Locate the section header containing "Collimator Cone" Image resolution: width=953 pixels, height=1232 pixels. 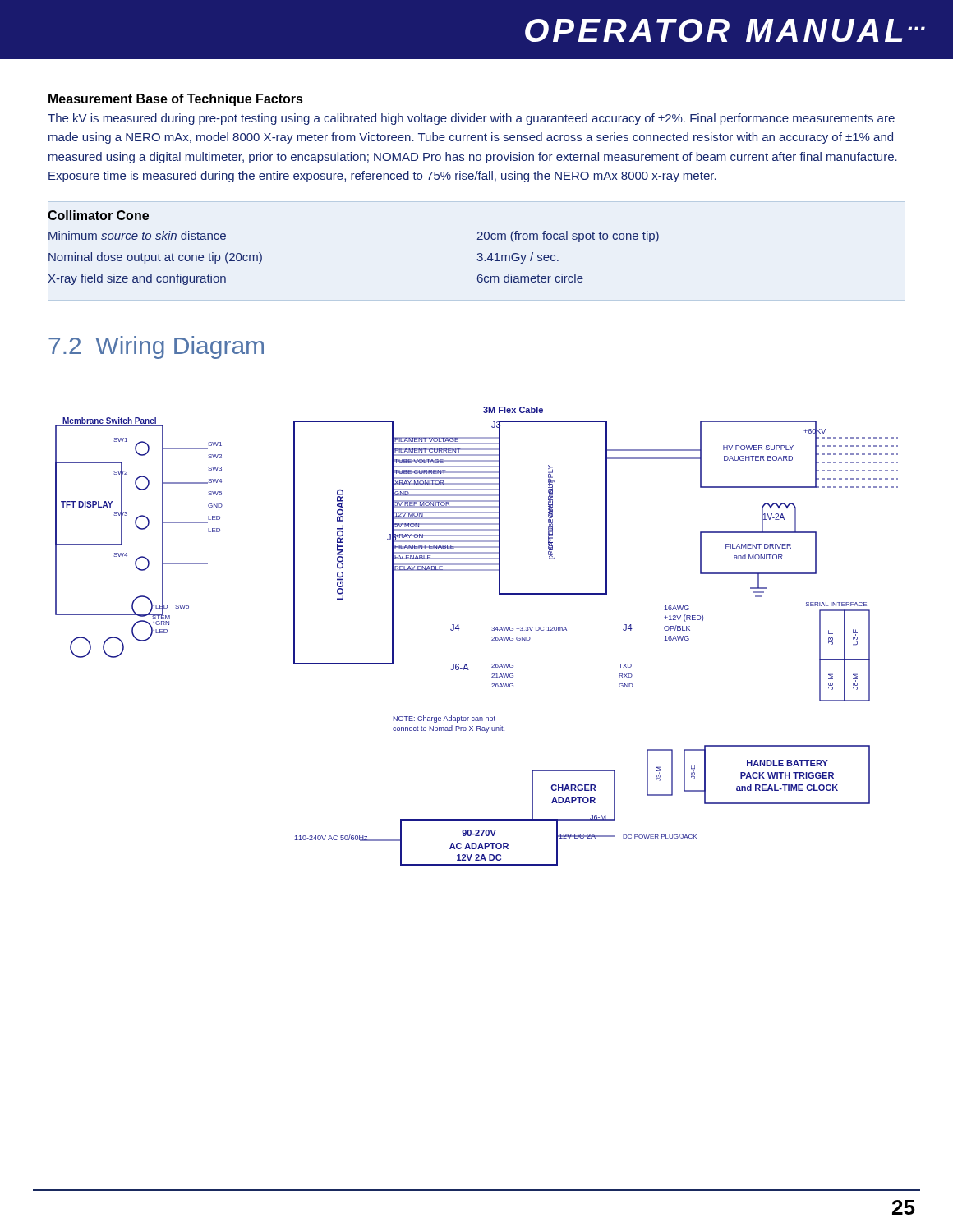point(98,216)
